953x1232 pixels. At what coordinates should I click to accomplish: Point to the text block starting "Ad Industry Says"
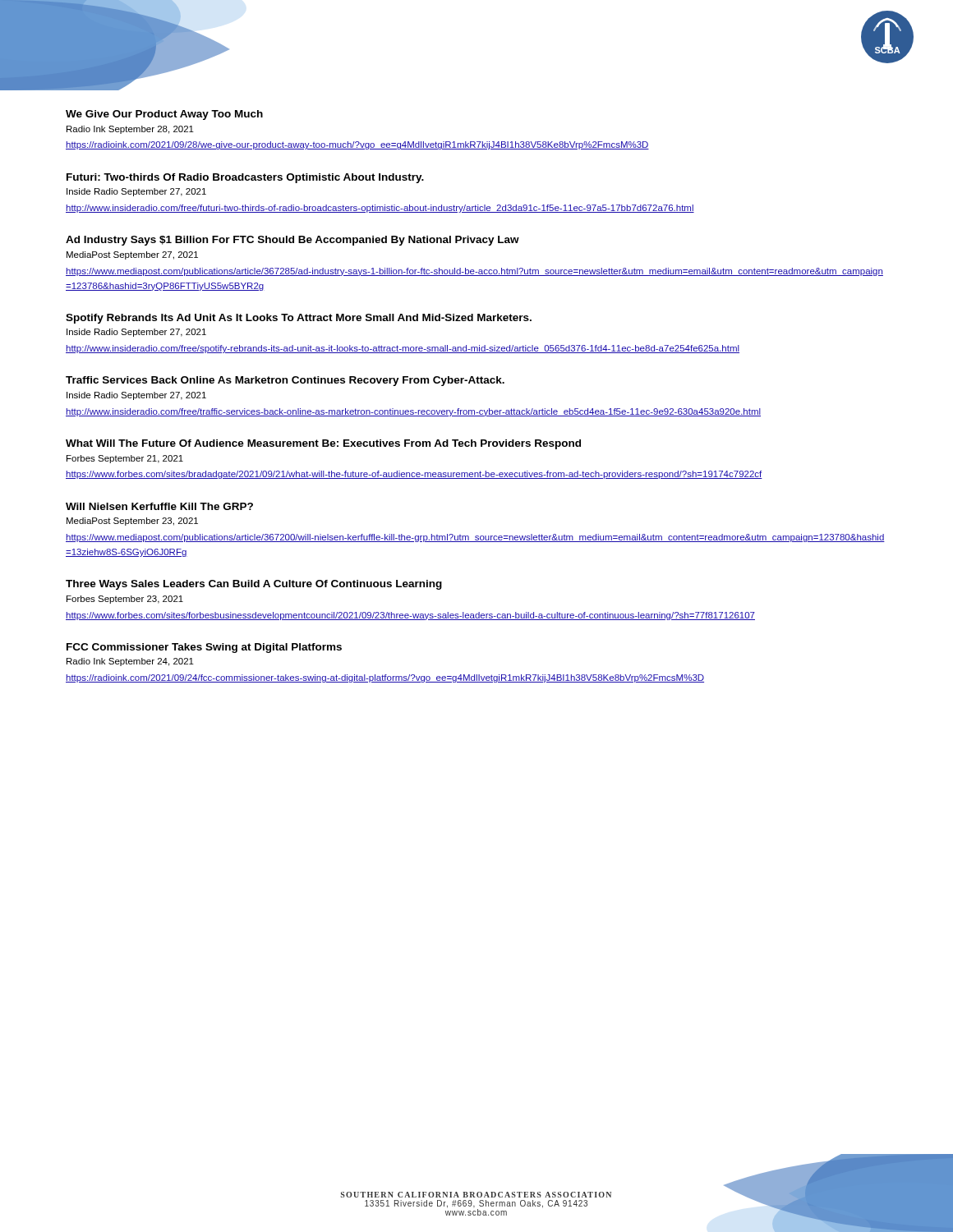point(476,262)
